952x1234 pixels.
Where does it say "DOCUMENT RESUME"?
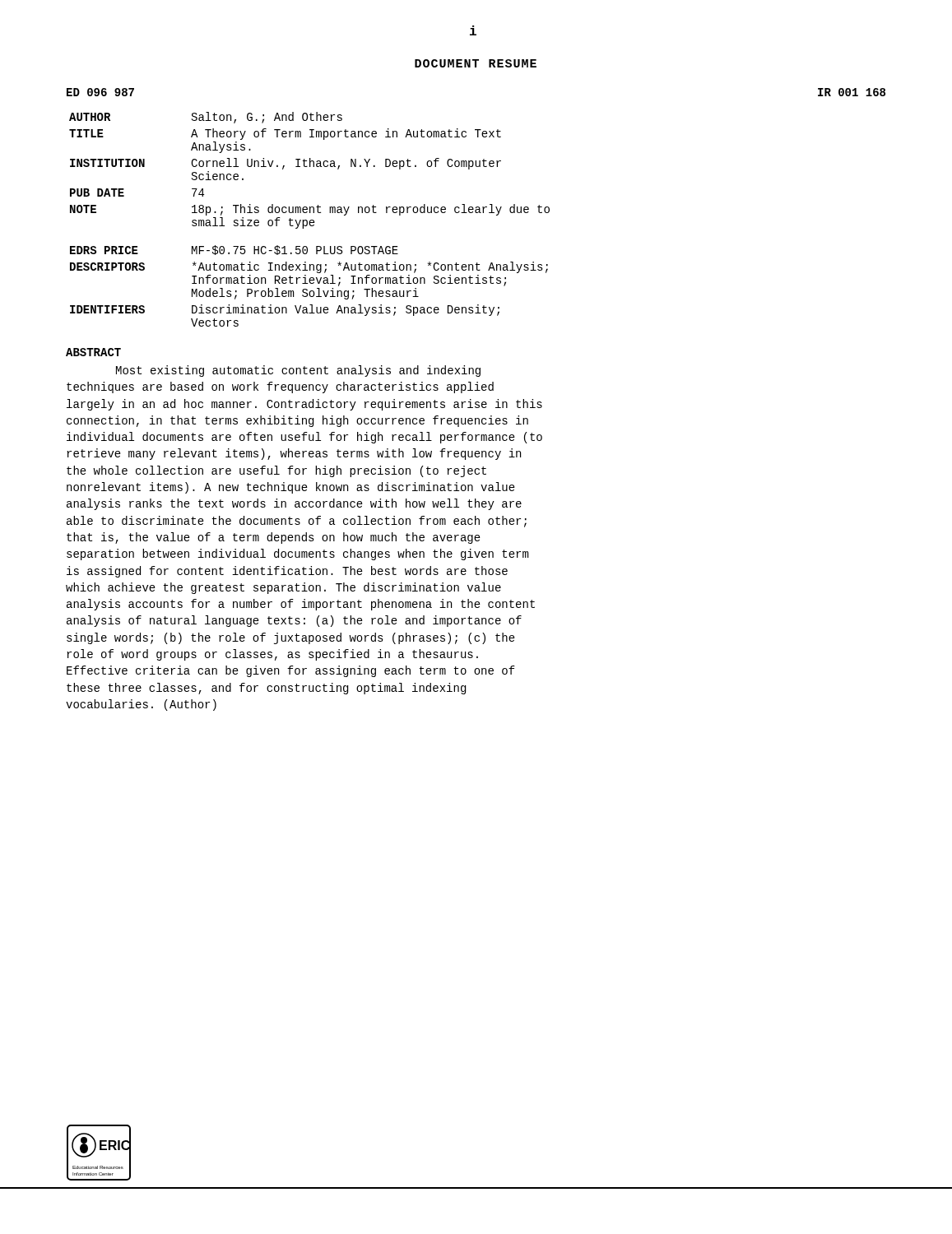coord(476,65)
